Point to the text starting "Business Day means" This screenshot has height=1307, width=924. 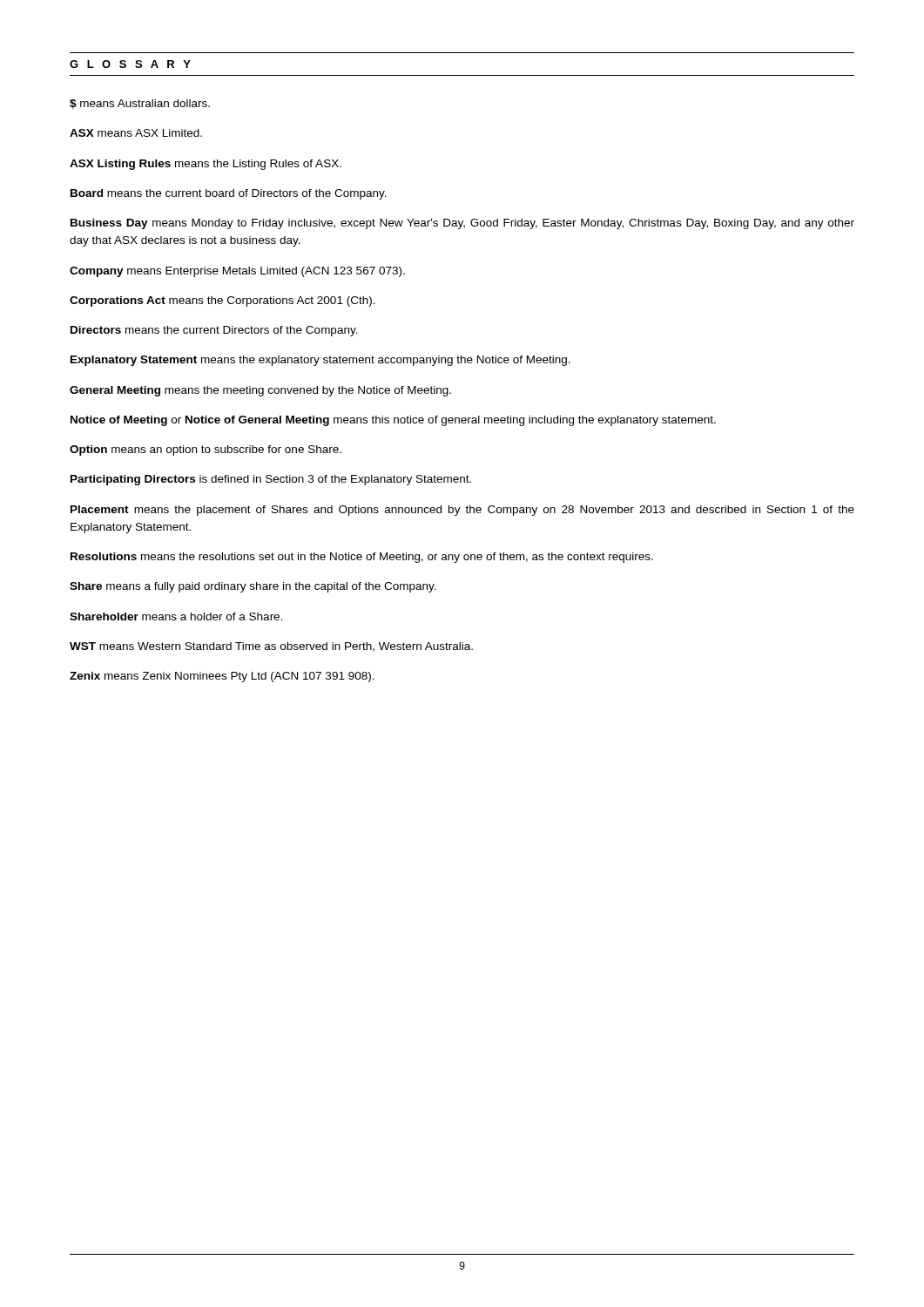(462, 231)
